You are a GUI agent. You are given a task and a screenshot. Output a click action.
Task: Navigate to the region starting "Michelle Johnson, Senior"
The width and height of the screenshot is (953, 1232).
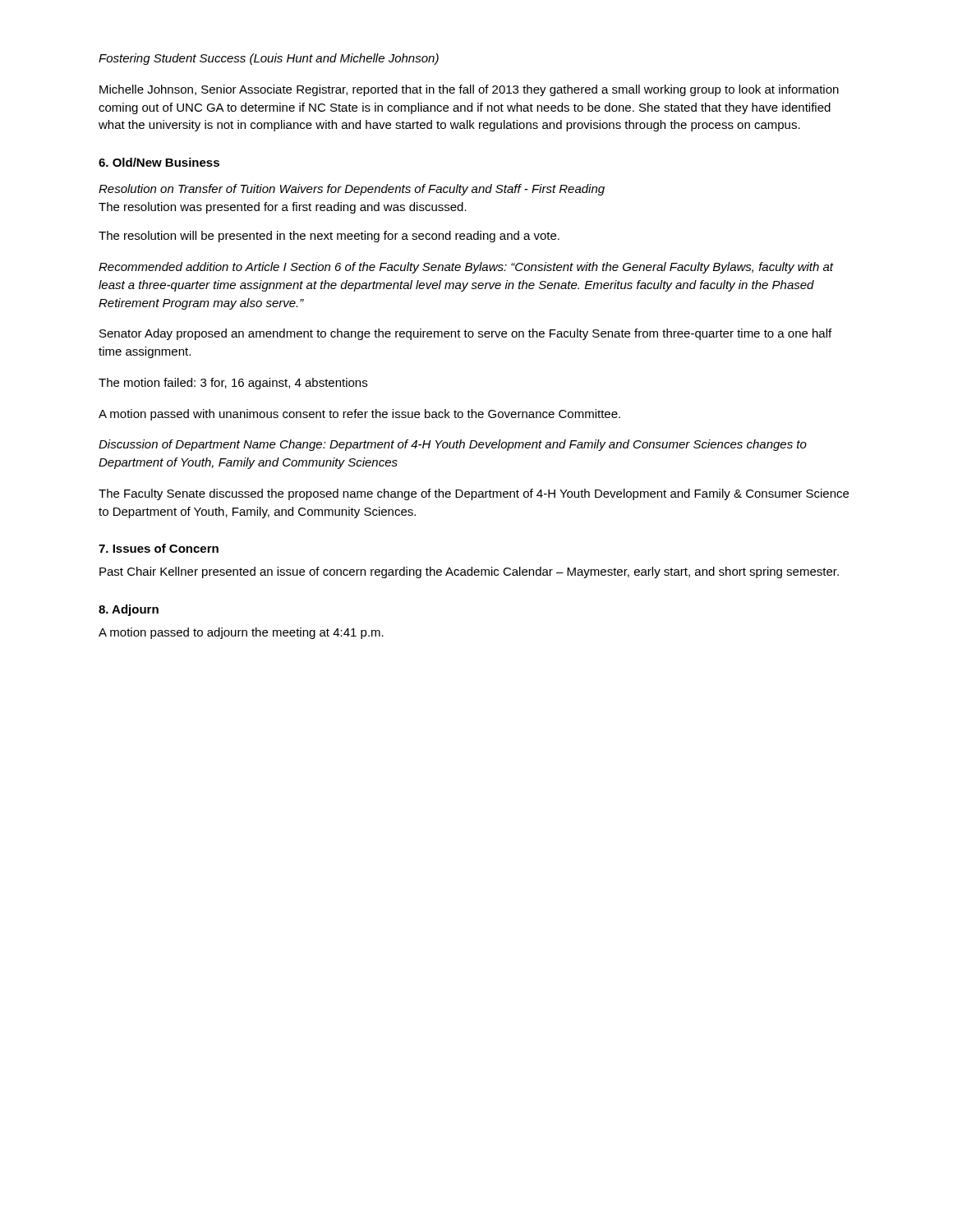[476, 107]
